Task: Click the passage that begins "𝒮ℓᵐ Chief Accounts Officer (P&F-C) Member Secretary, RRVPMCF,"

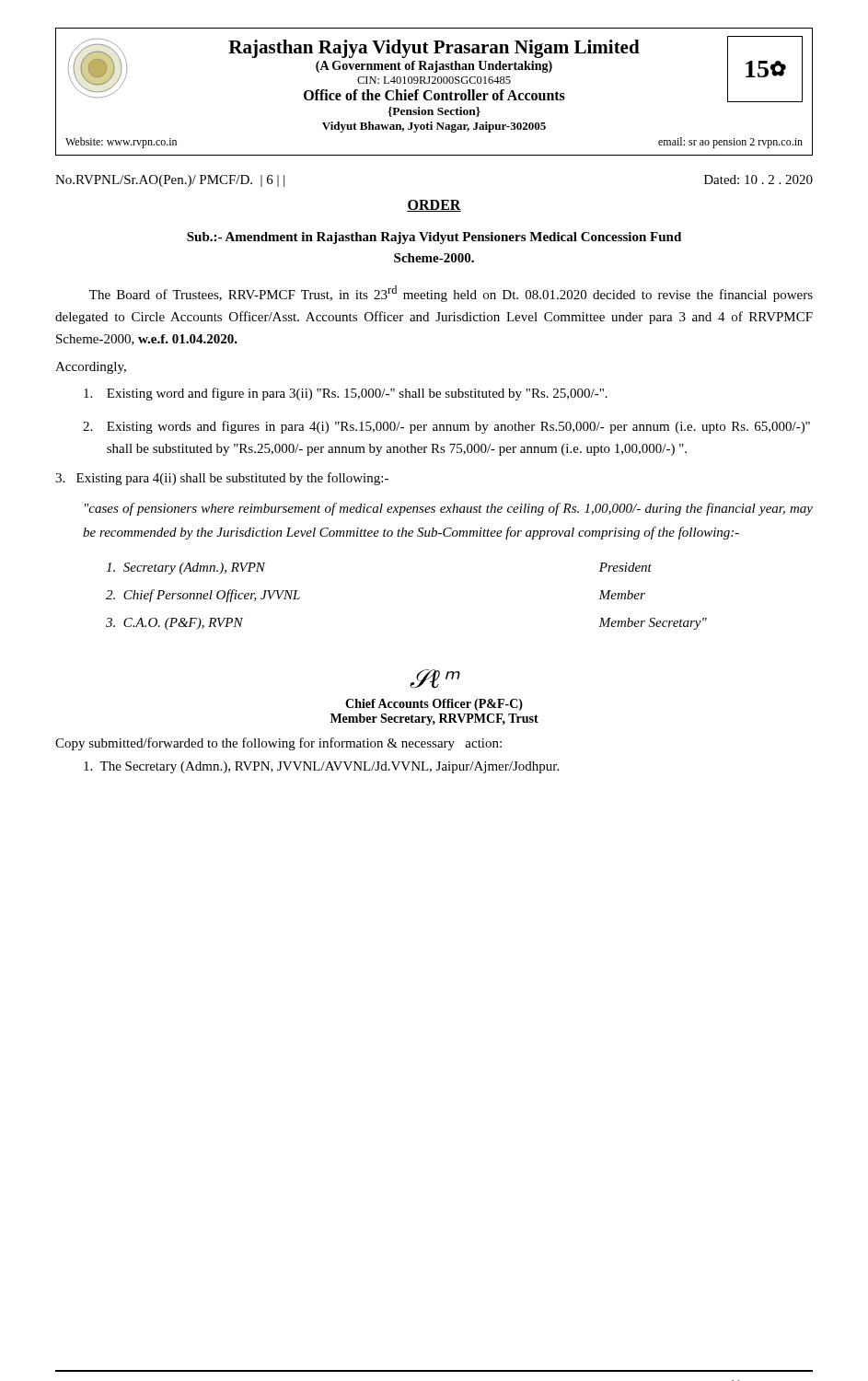Action: click(434, 695)
